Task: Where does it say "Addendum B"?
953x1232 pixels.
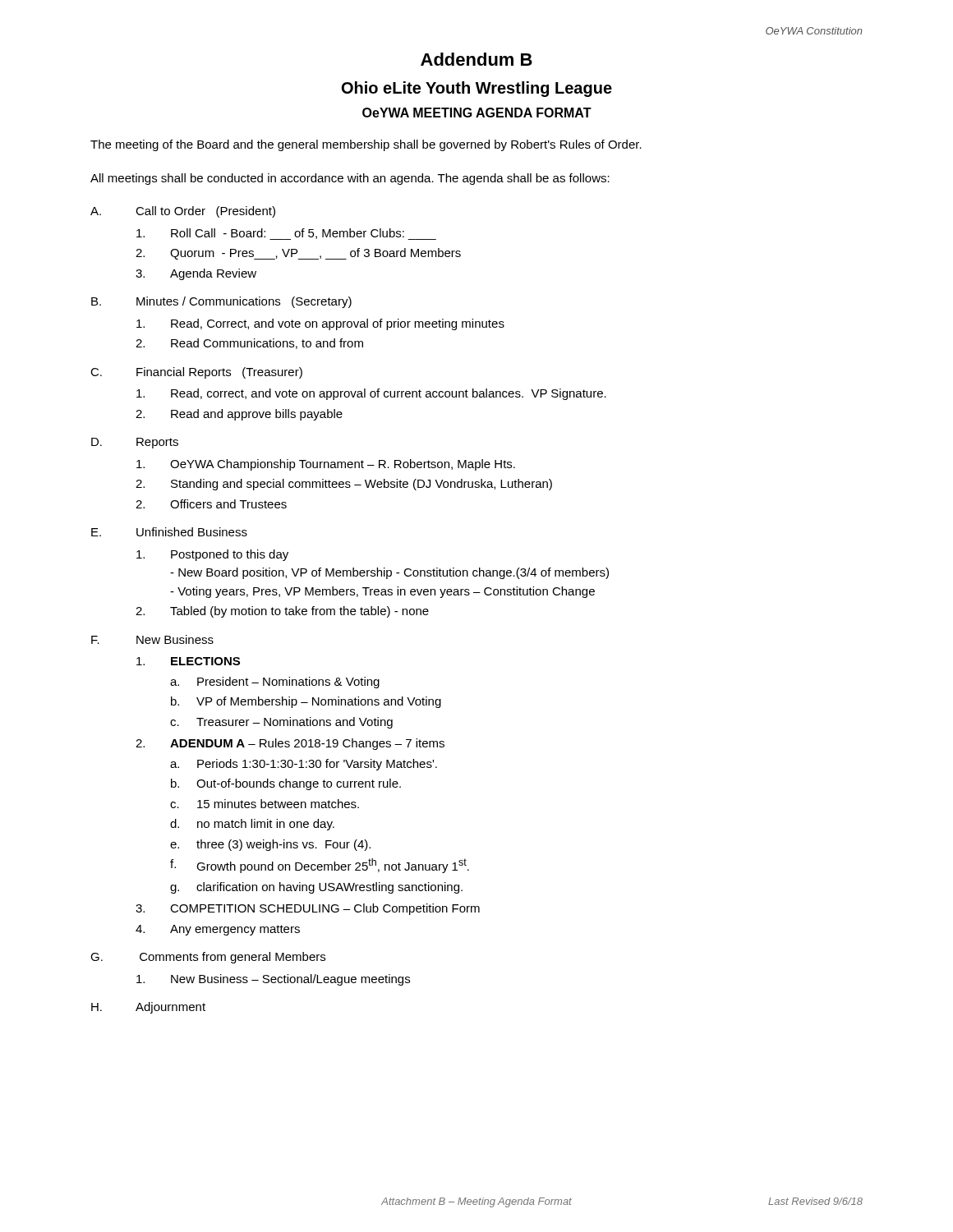Action: [476, 60]
